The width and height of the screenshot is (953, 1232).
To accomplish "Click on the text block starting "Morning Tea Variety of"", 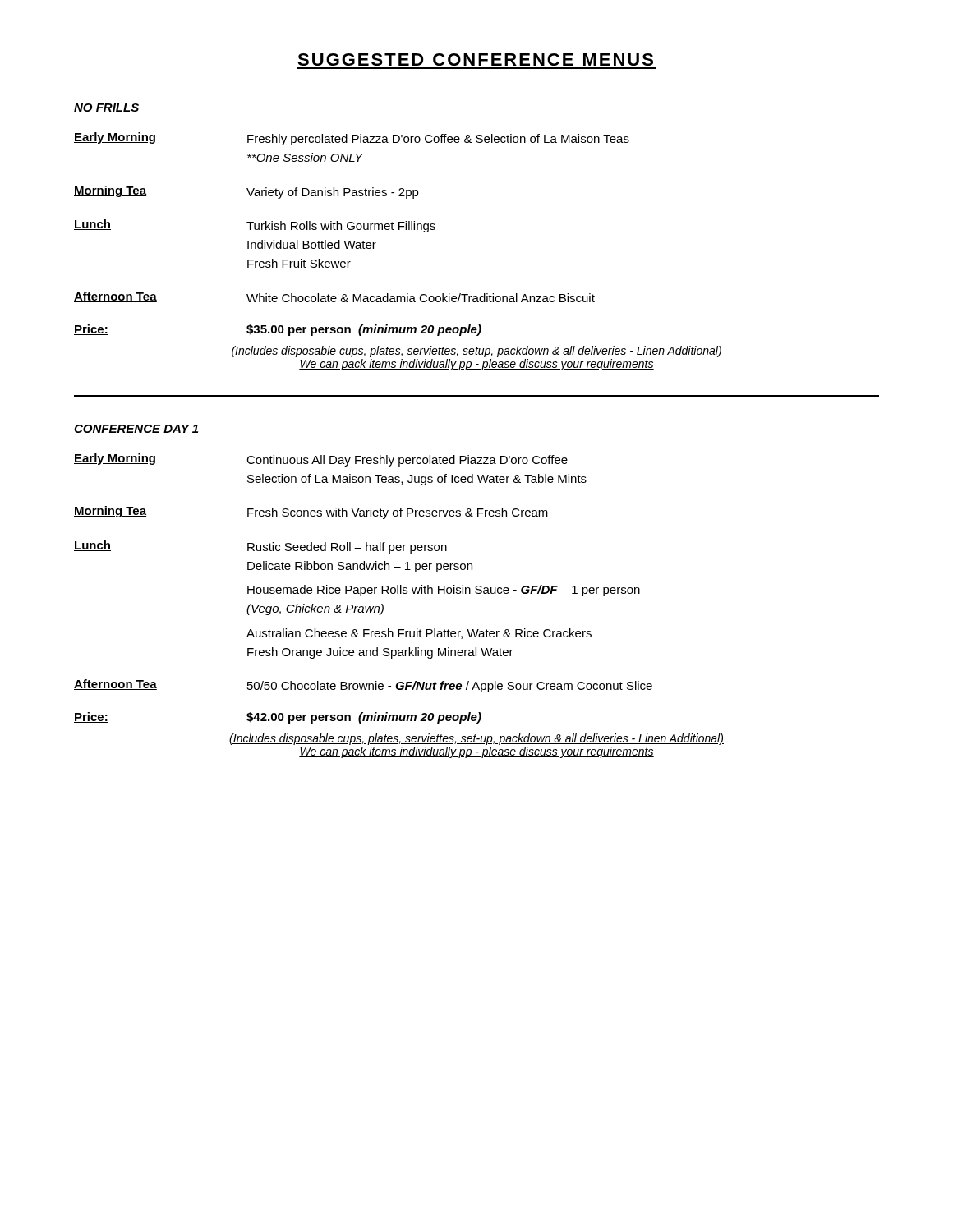I will 246,192.
